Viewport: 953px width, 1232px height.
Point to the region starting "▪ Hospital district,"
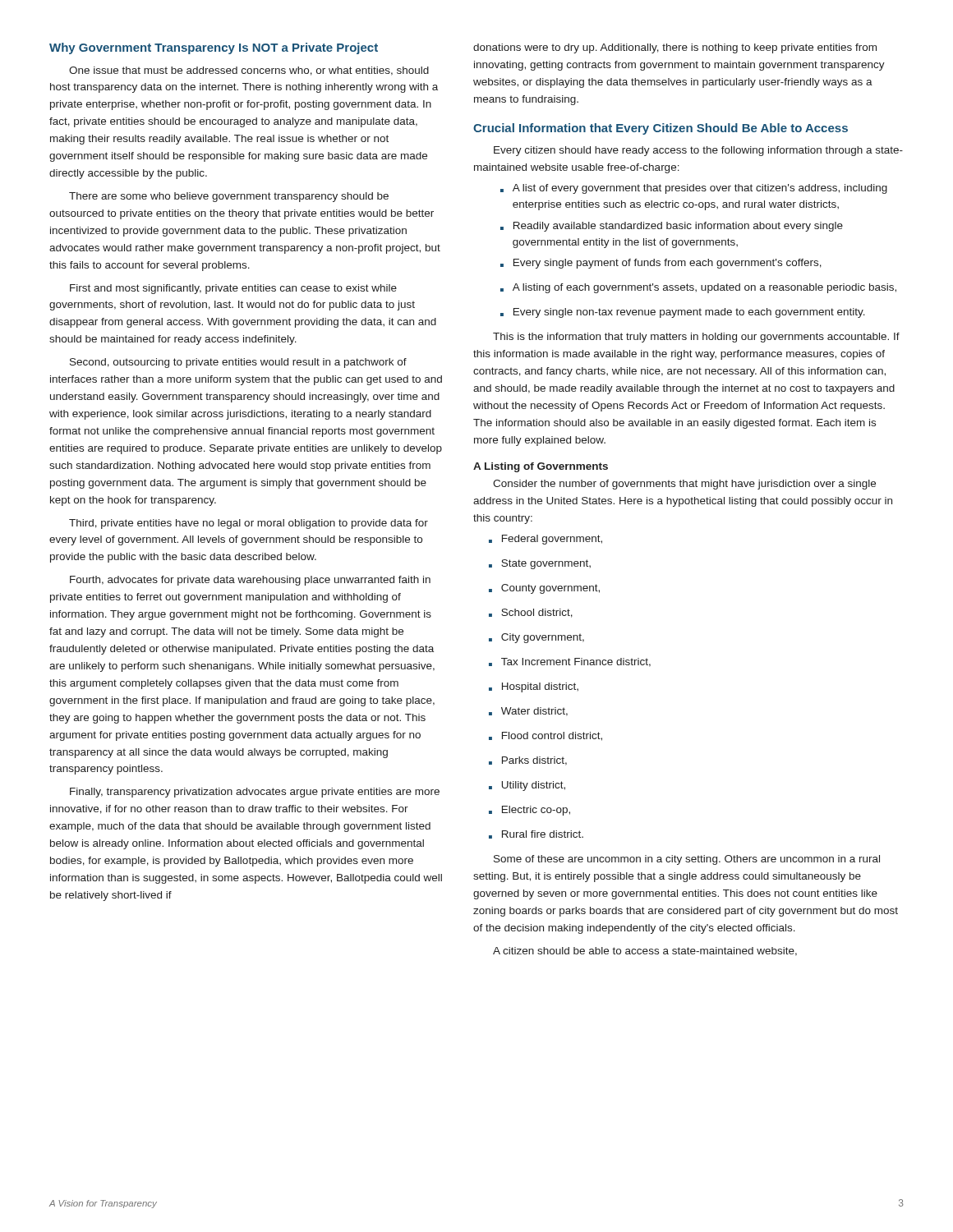pyautogui.click(x=534, y=687)
